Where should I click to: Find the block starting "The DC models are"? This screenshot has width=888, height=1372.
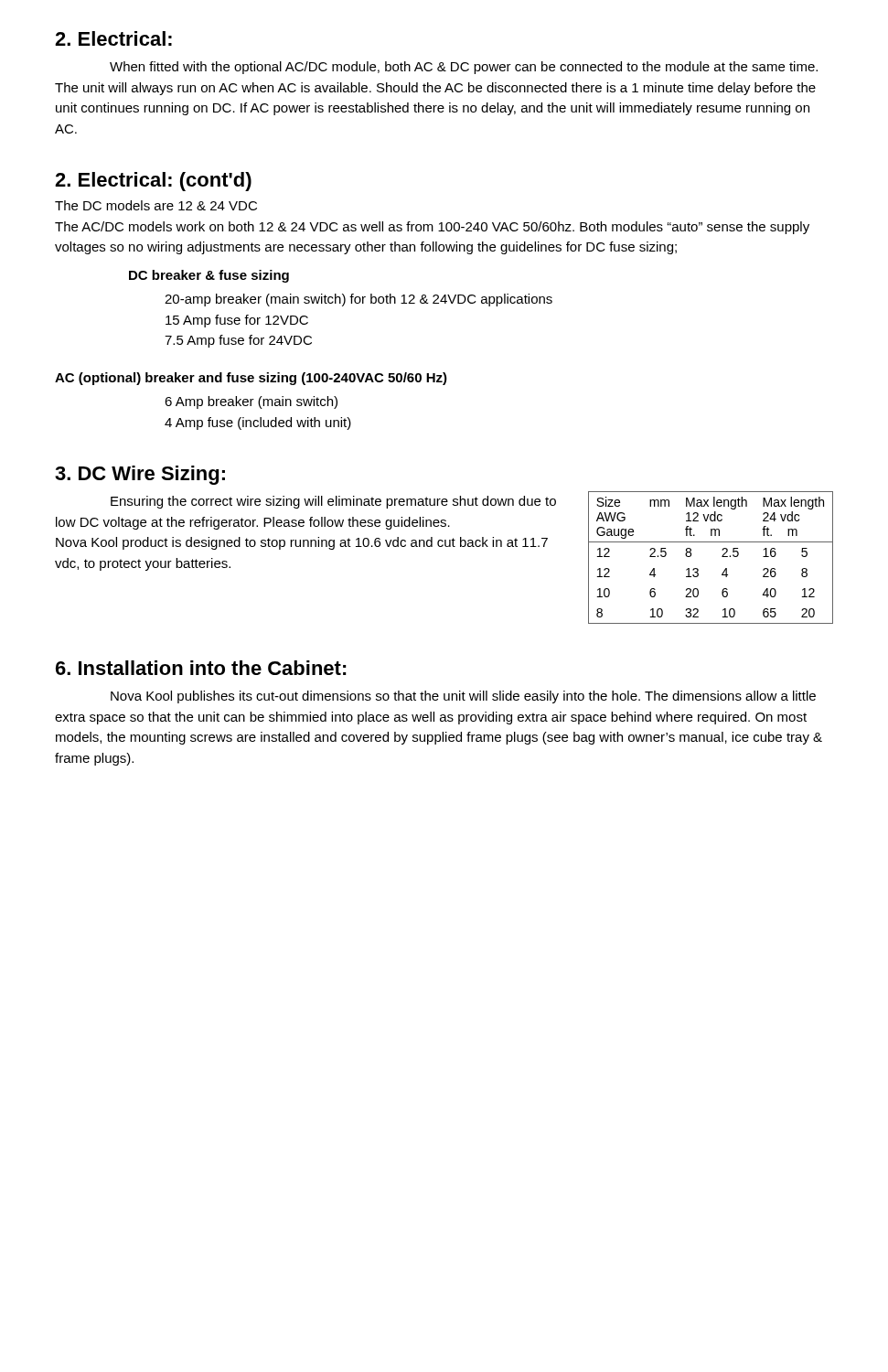tap(156, 205)
